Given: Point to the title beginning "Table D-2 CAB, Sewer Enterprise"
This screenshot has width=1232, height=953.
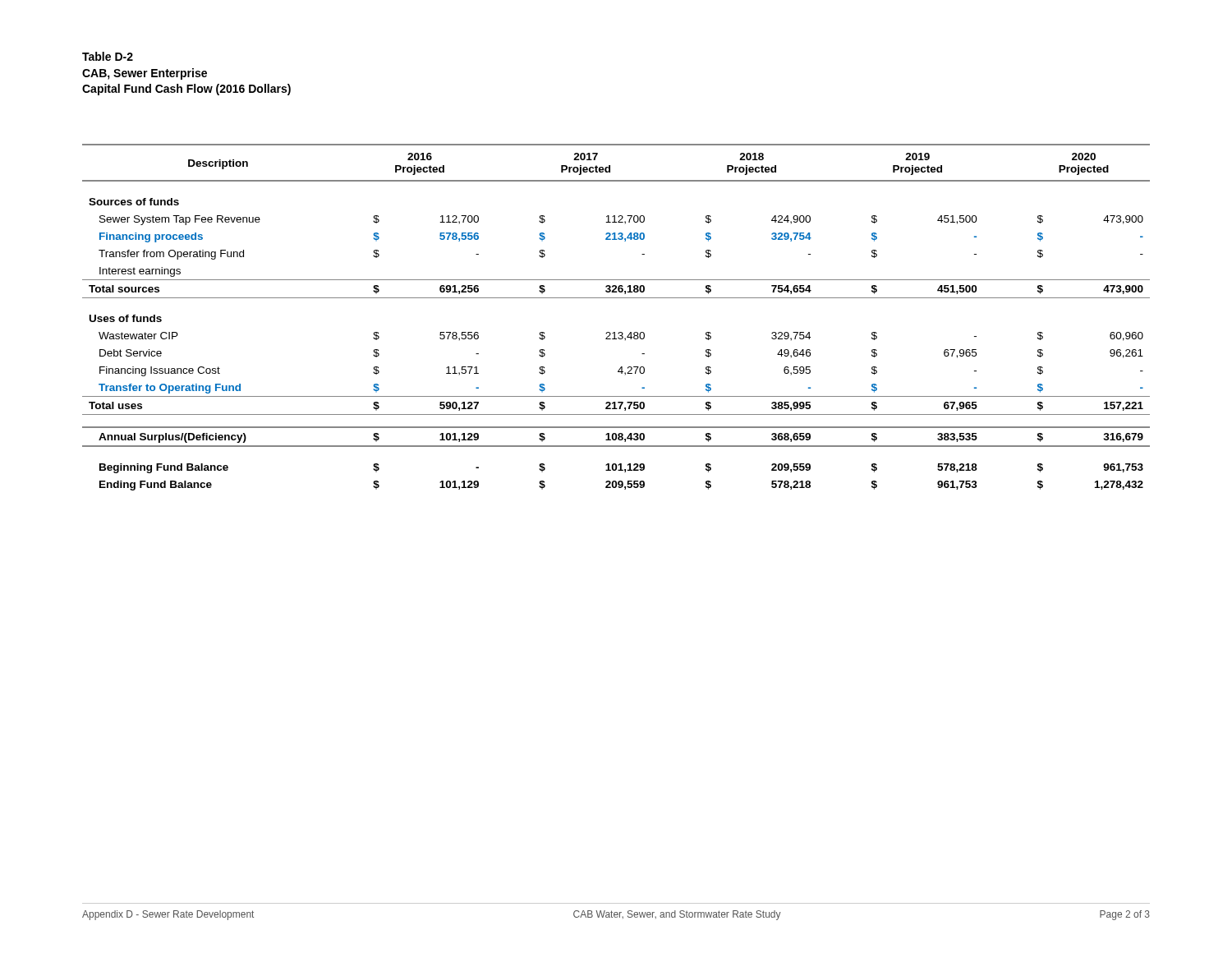Looking at the screenshot, I should [x=187, y=73].
